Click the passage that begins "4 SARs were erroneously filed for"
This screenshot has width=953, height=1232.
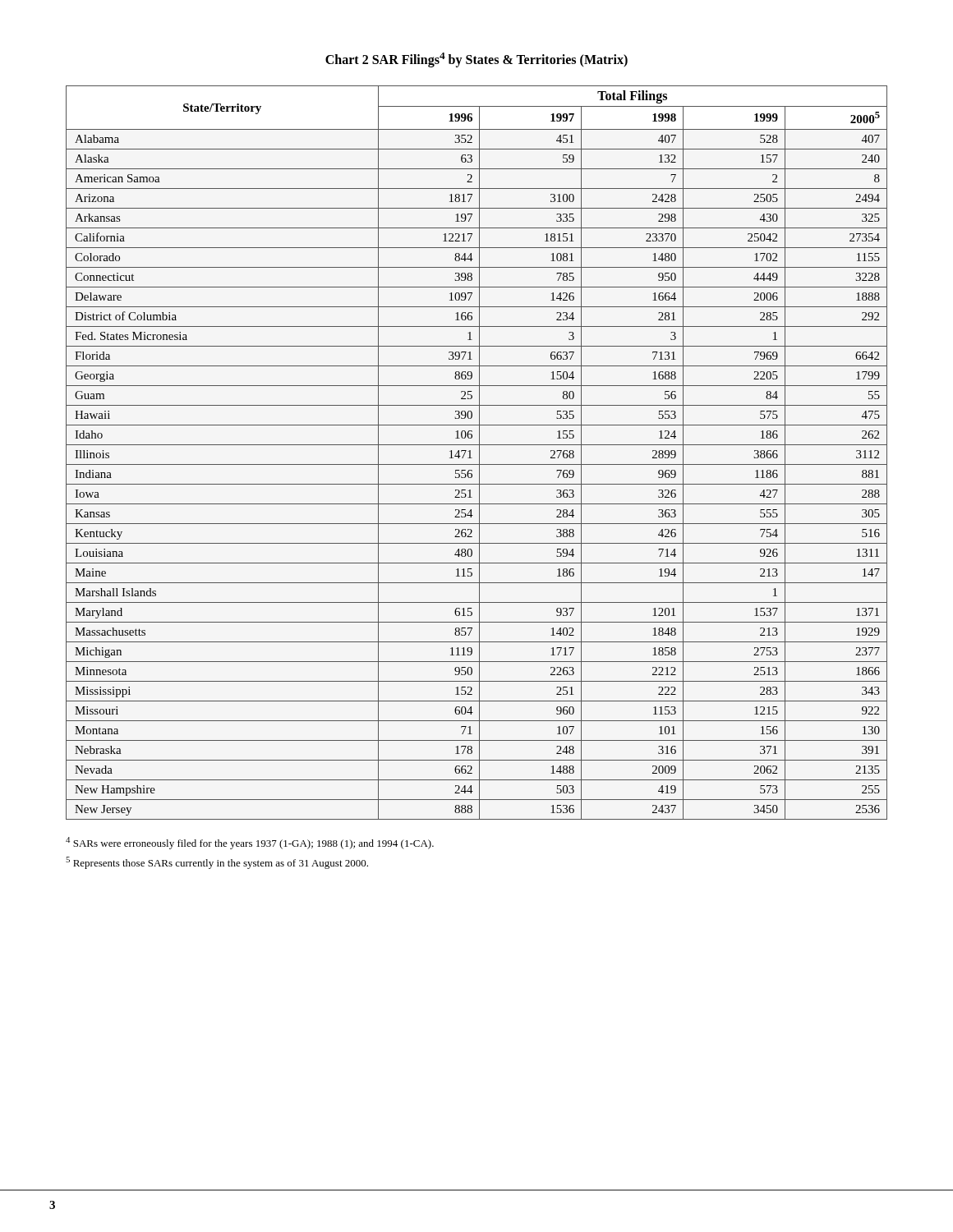[x=250, y=842]
